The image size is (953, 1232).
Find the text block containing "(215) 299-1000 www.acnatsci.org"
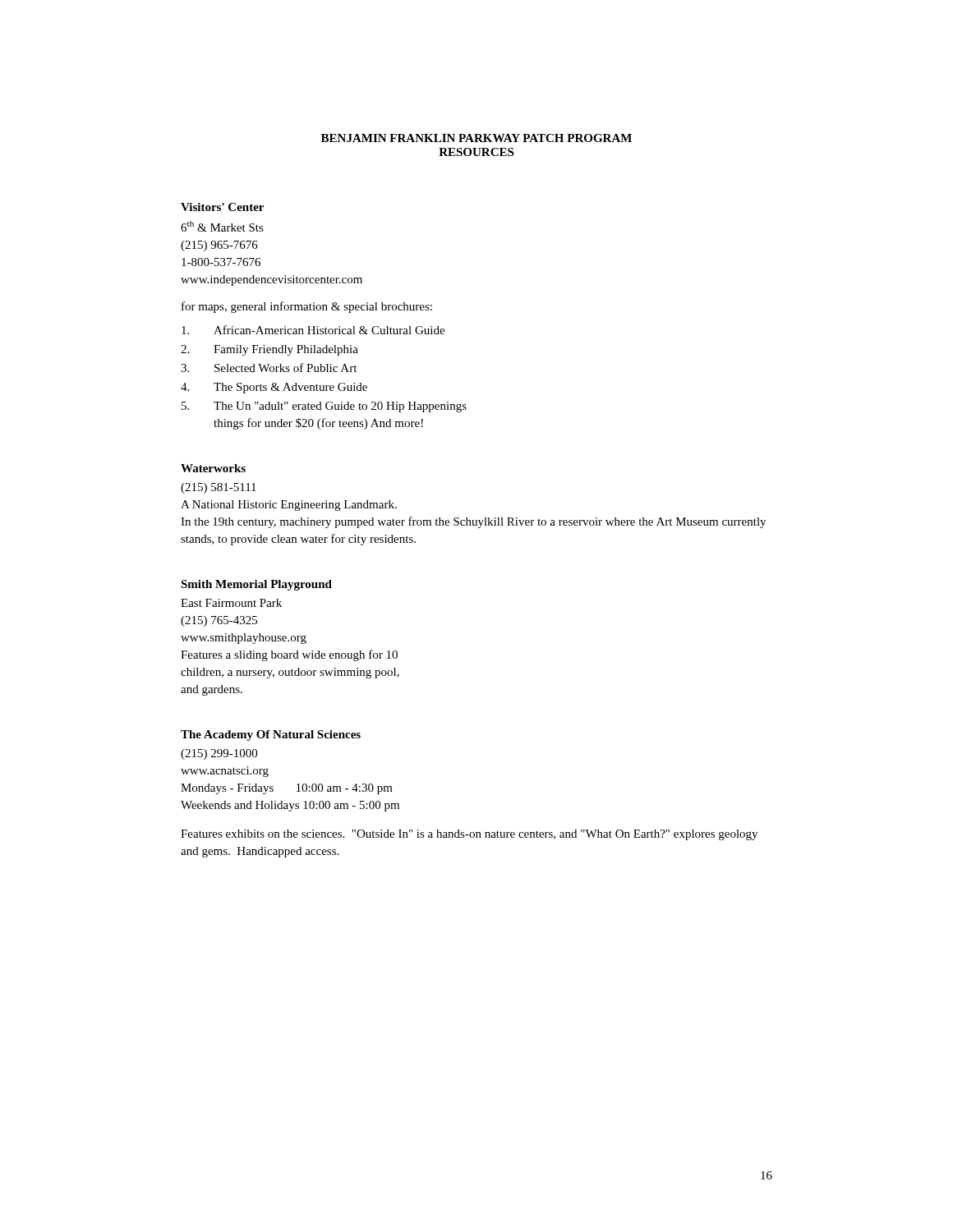coord(290,779)
